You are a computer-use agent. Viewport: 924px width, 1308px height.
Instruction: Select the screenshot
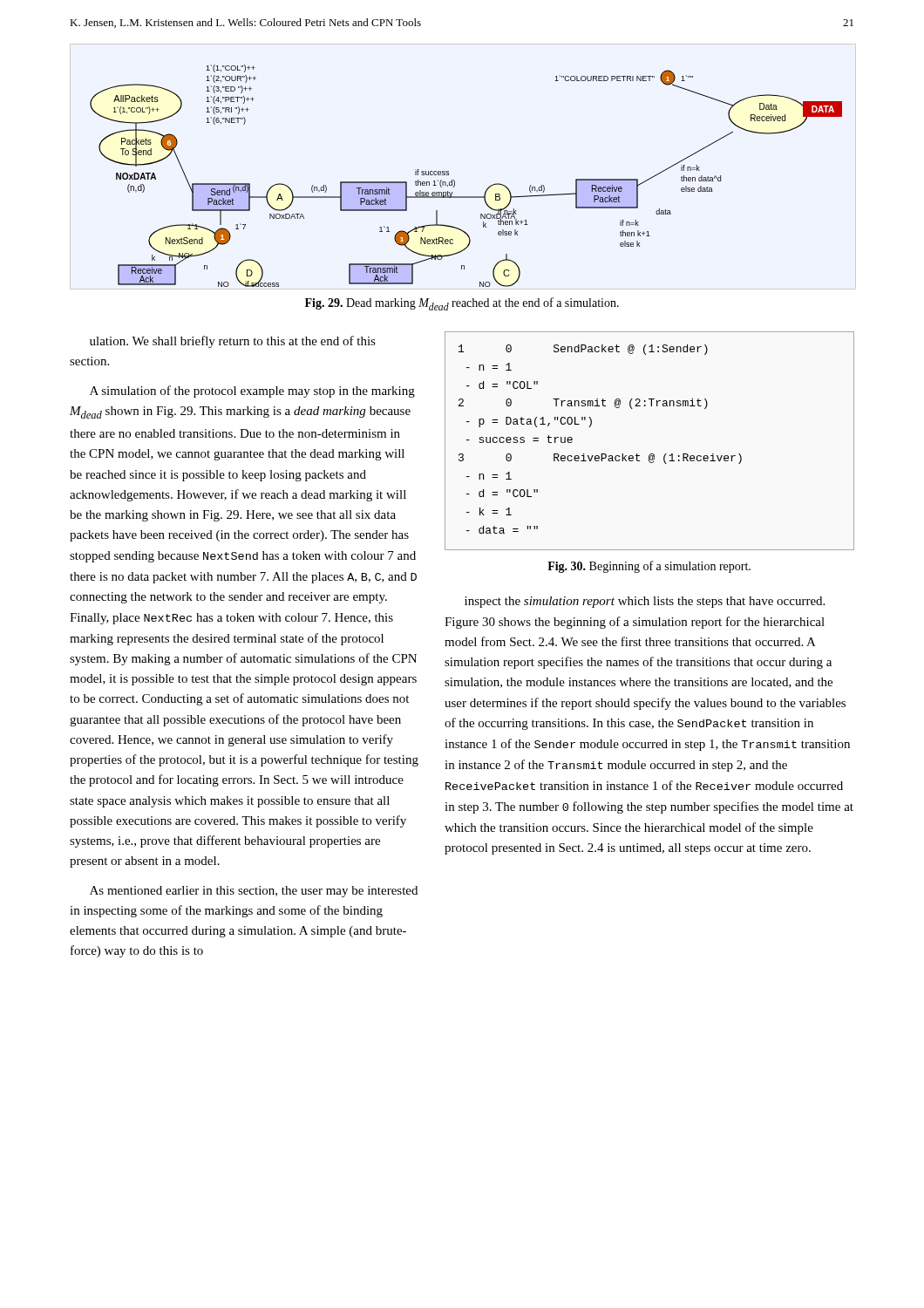(x=649, y=441)
